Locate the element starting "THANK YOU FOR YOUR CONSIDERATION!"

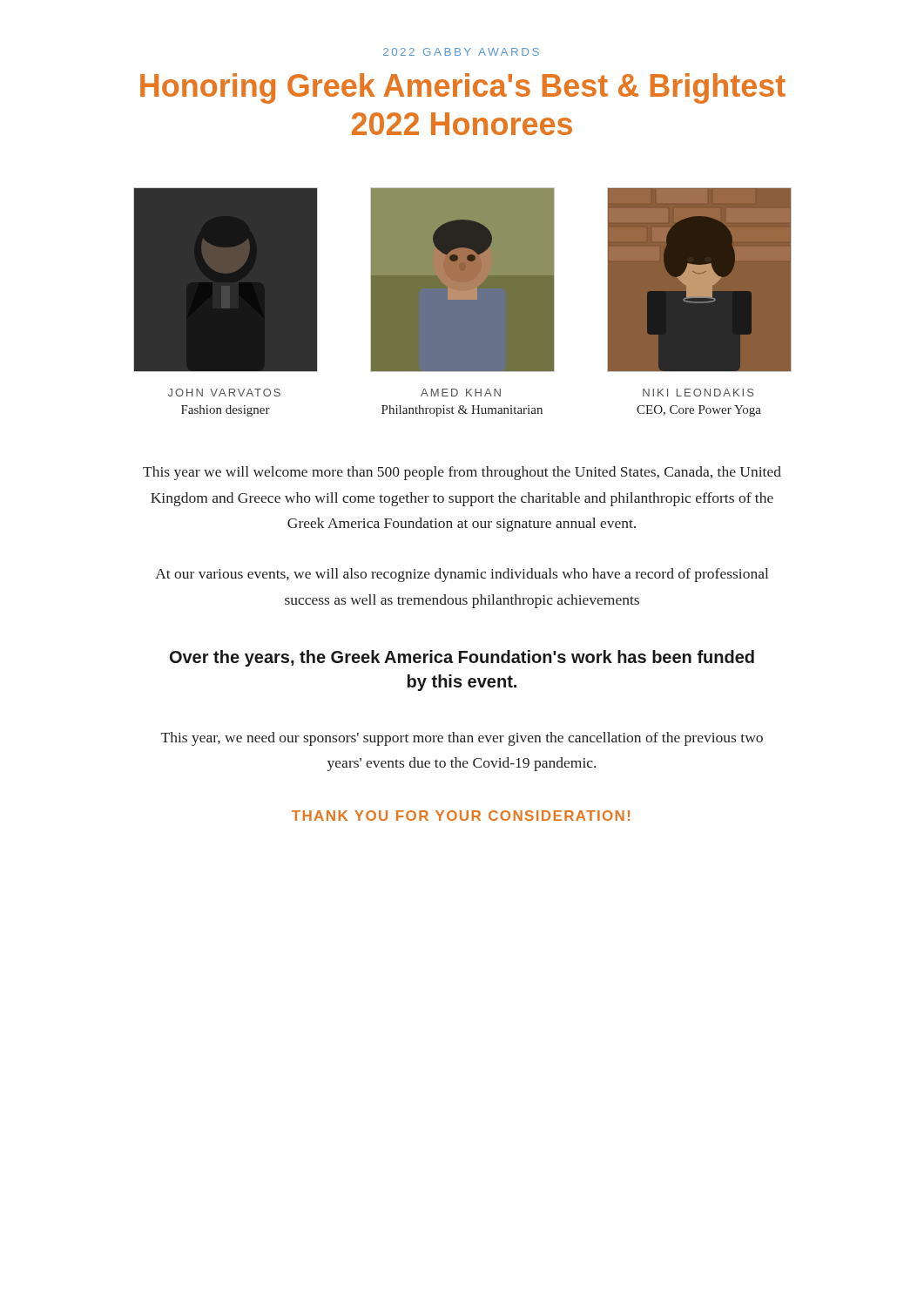pos(462,816)
